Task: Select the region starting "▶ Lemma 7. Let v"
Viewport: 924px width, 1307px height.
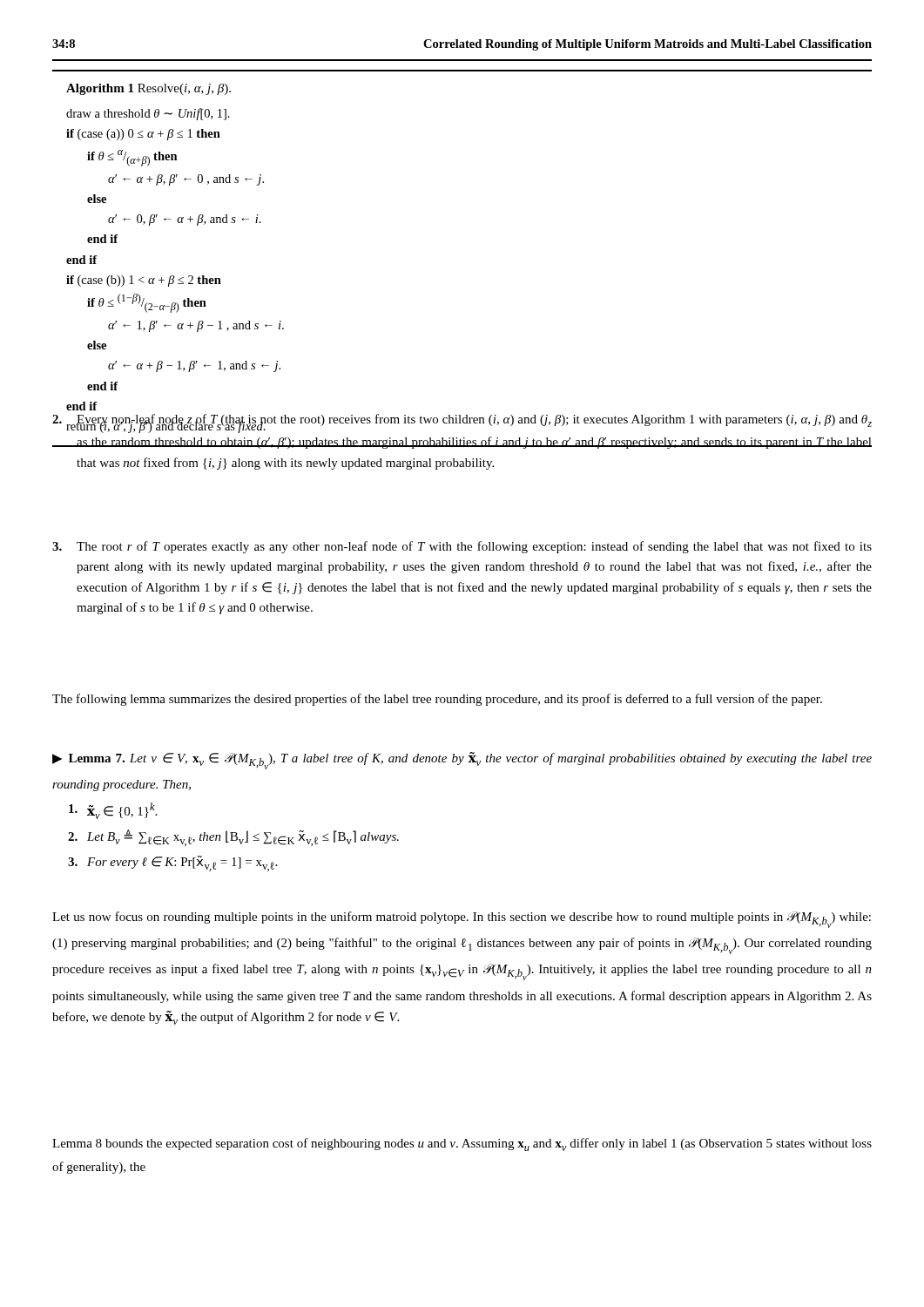Action: (x=462, y=761)
